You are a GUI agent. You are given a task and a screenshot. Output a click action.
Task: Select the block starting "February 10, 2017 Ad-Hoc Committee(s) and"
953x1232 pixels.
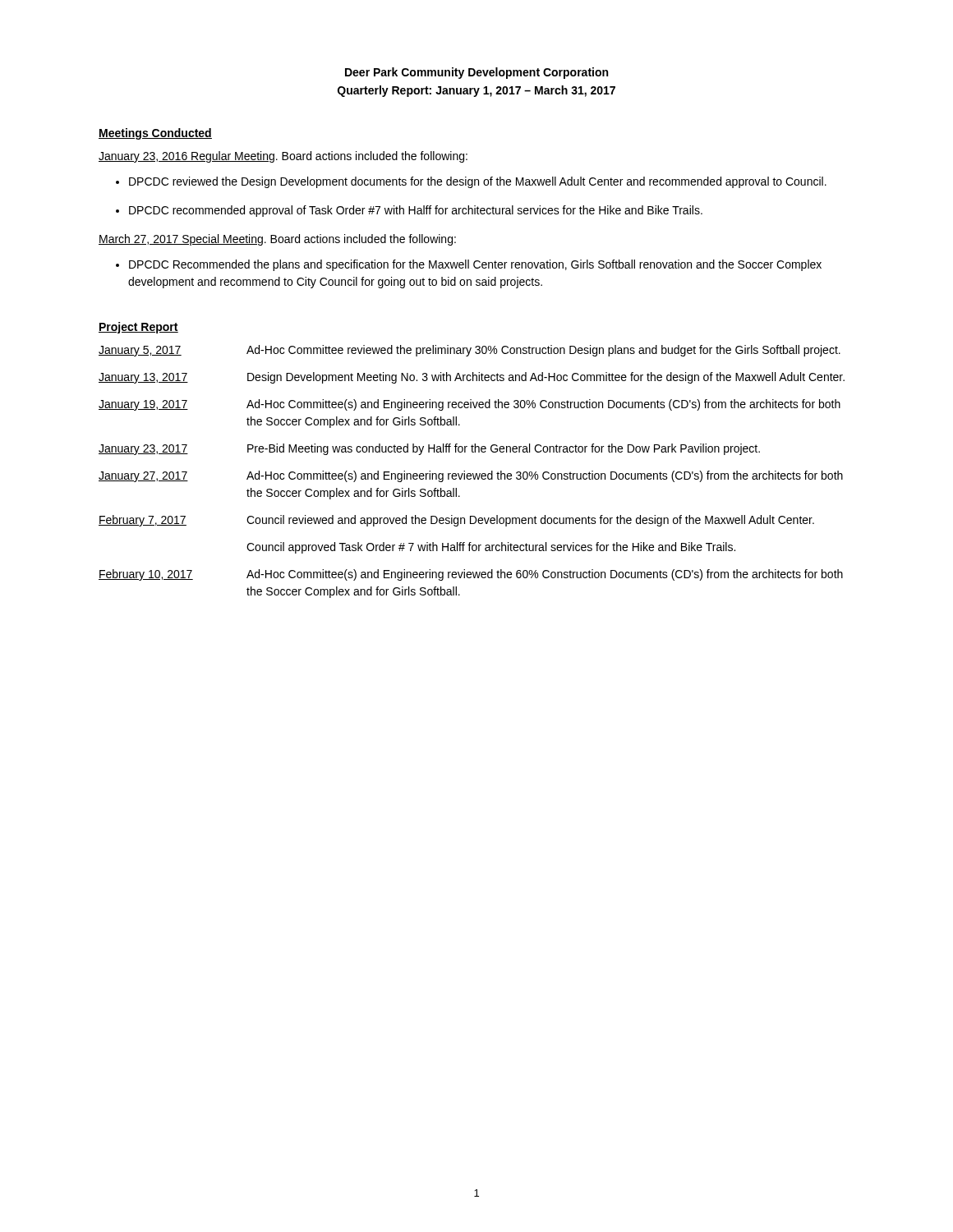[x=476, y=583]
